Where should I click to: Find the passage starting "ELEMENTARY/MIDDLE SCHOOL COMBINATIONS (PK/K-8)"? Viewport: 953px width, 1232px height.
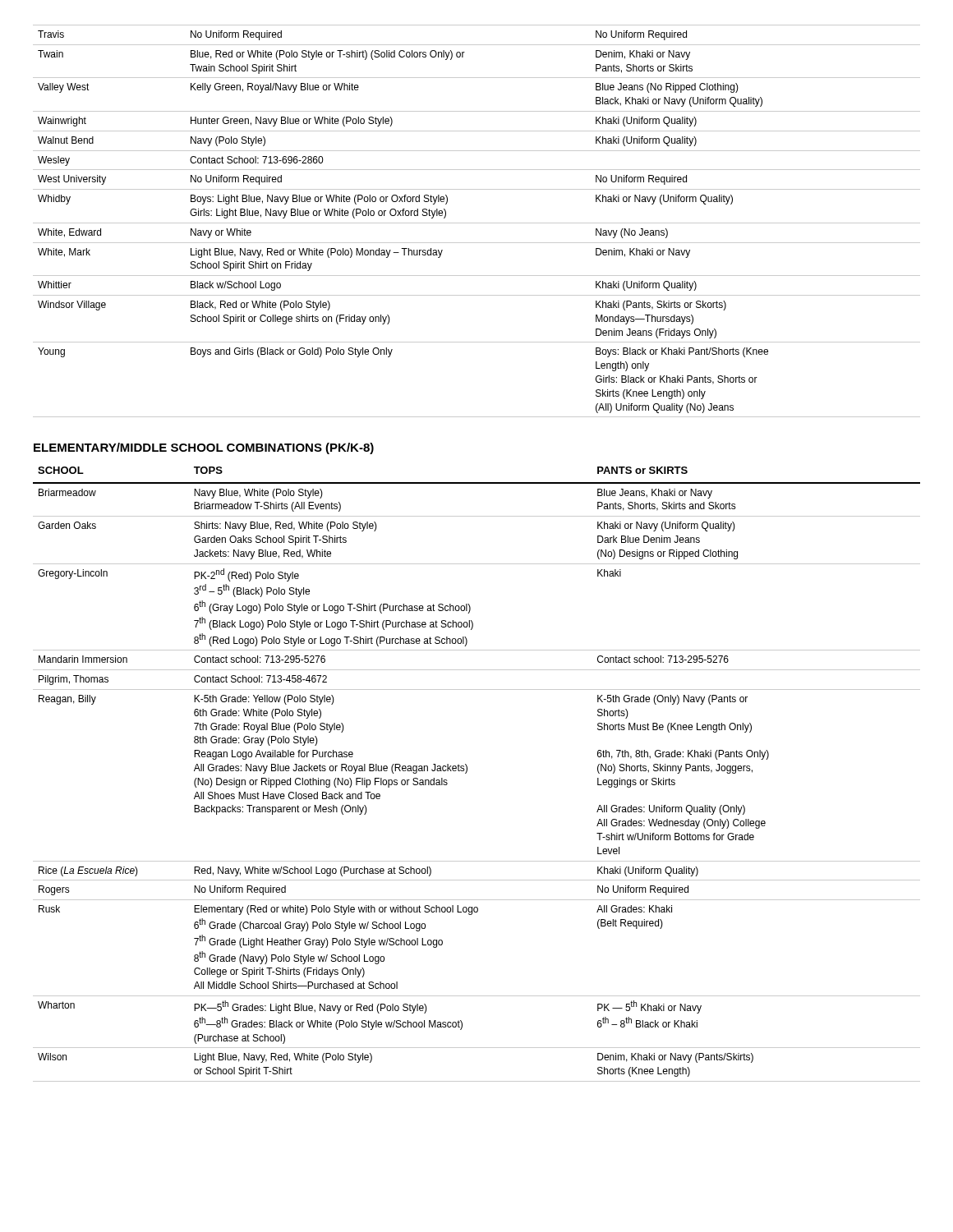click(x=203, y=448)
